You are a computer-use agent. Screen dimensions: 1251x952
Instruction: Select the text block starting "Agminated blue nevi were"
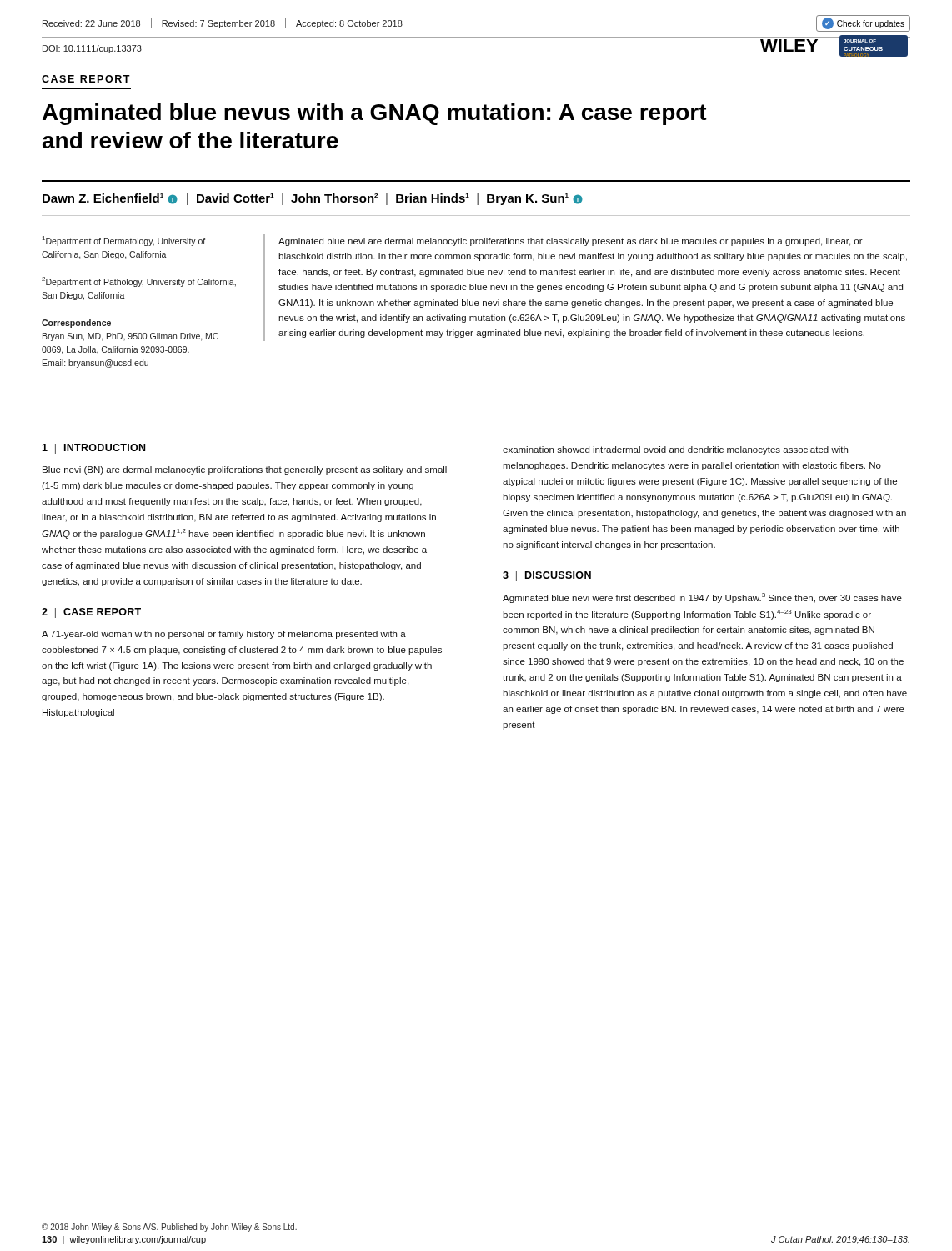pos(705,661)
